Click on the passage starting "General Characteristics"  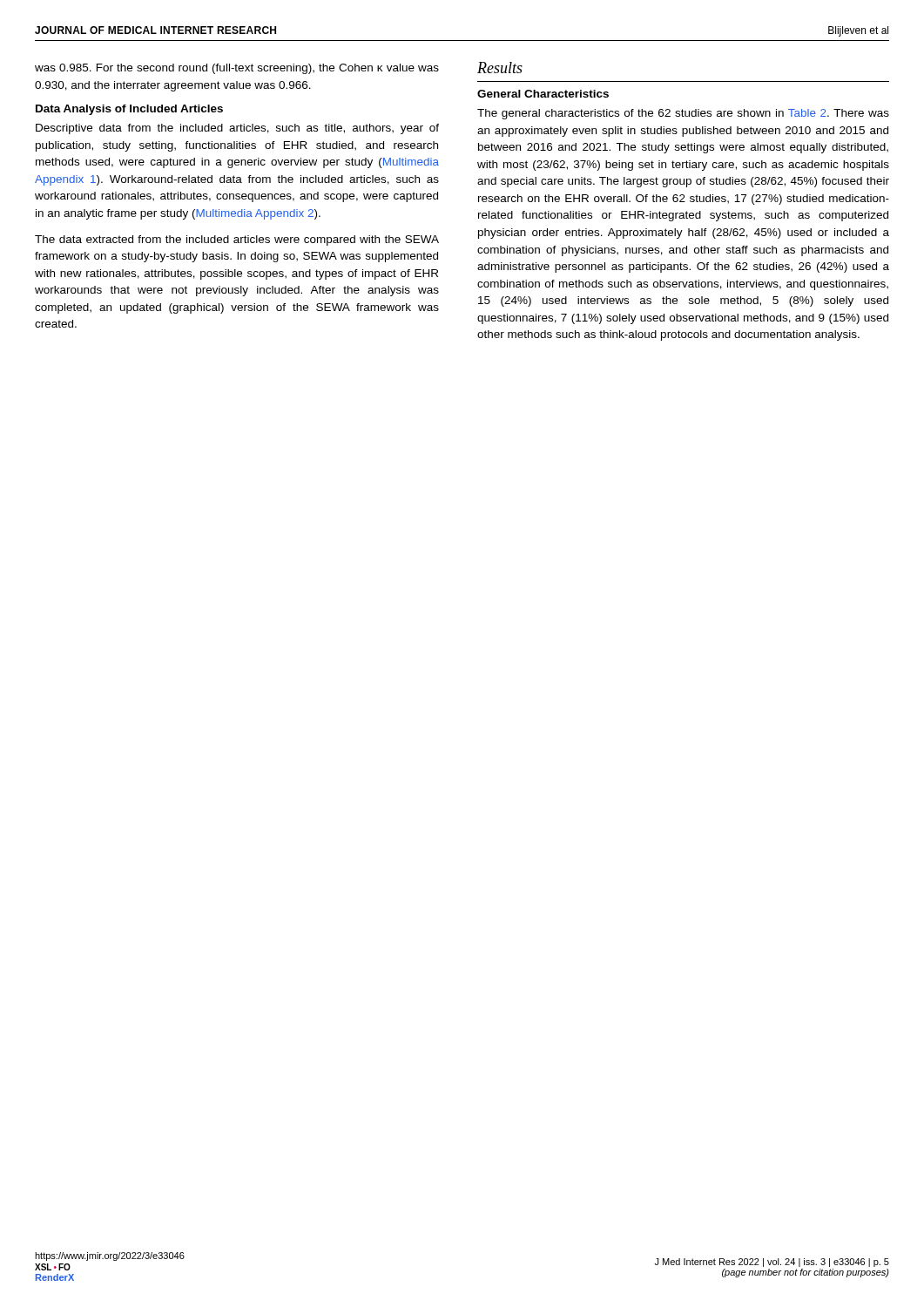click(543, 94)
